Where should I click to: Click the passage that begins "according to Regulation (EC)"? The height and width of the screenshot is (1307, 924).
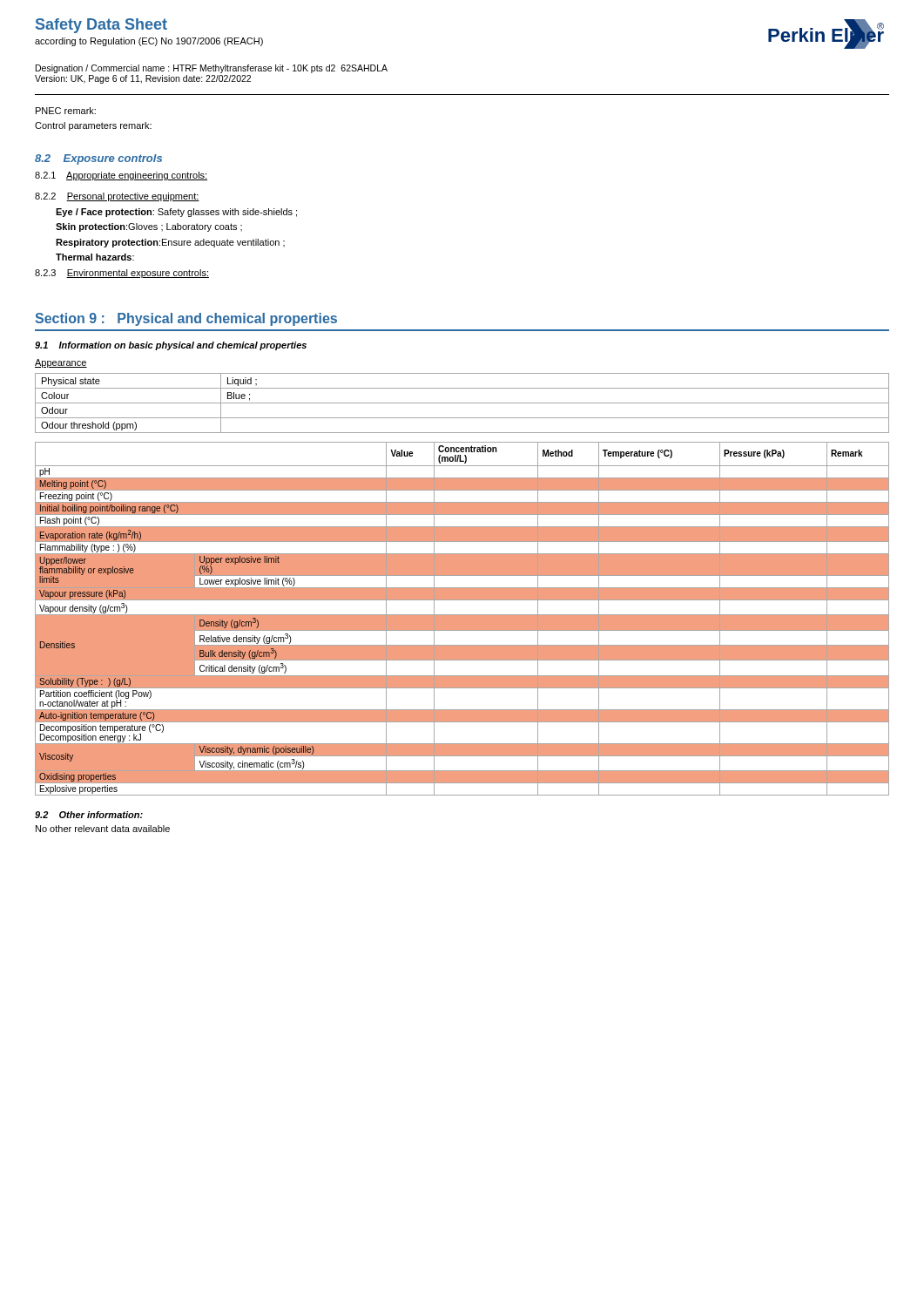149,41
